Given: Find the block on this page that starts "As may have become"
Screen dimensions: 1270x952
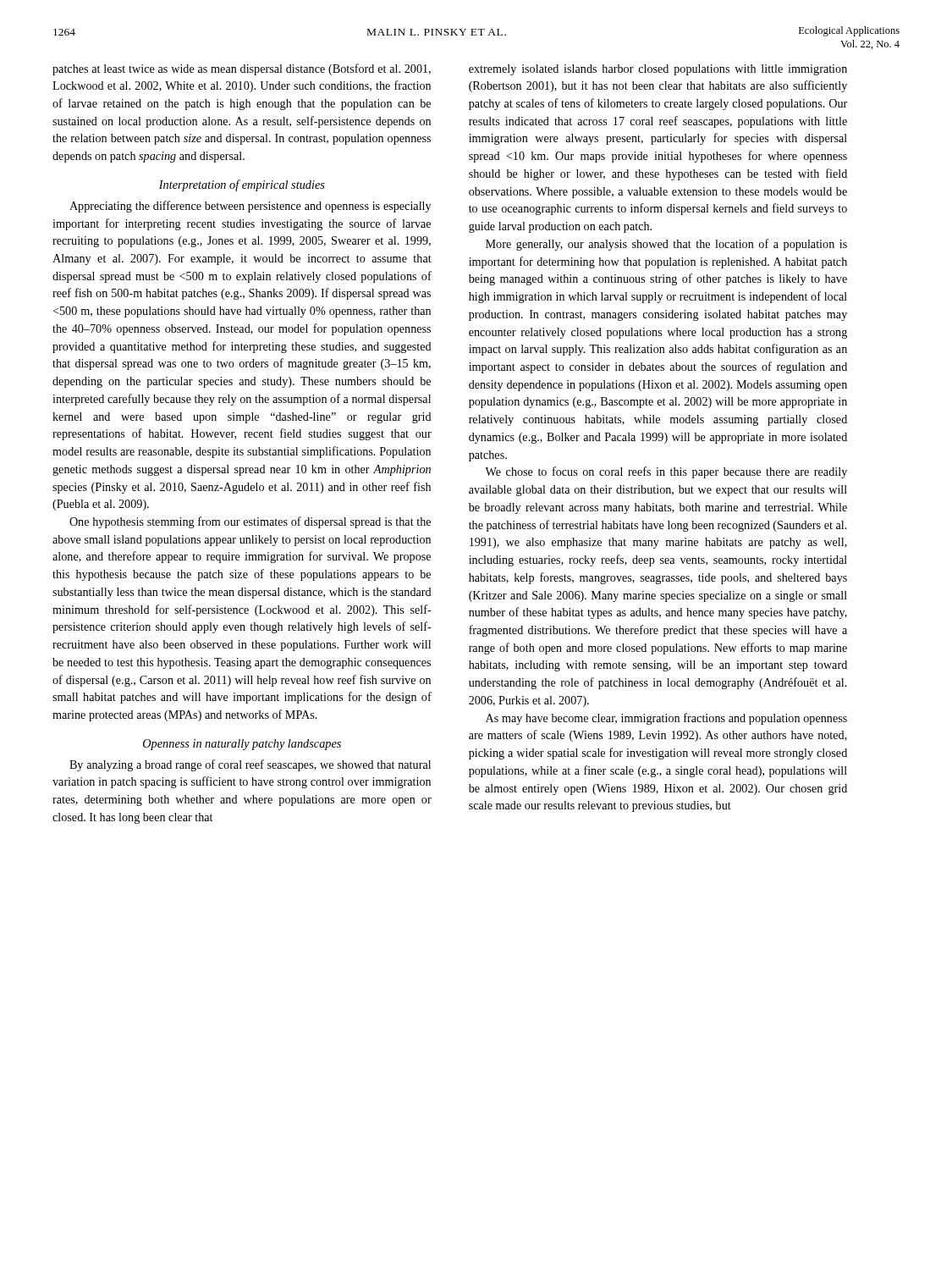Looking at the screenshot, I should (x=658, y=762).
